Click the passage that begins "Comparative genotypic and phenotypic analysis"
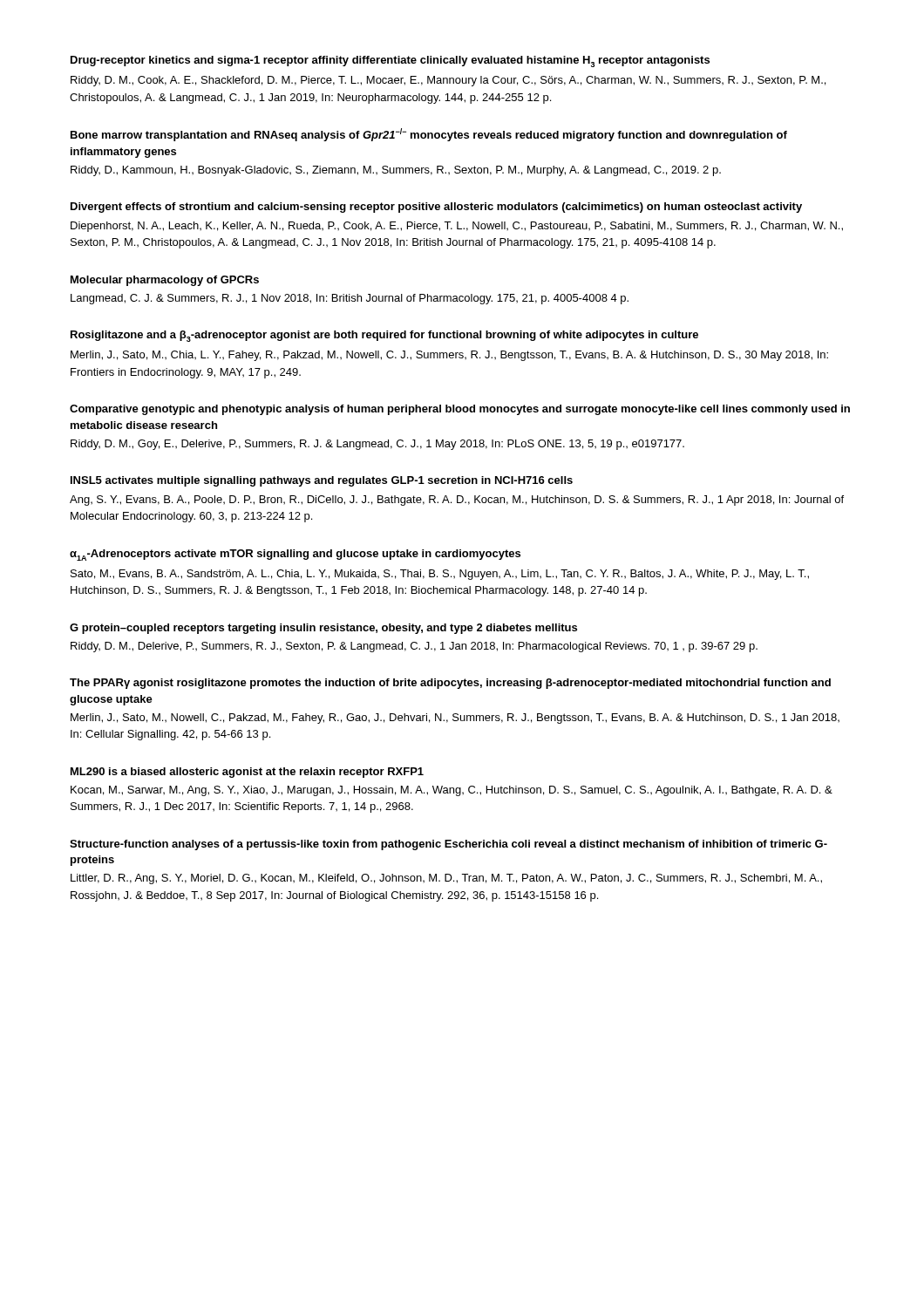924x1308 pixels. [460, 410]
